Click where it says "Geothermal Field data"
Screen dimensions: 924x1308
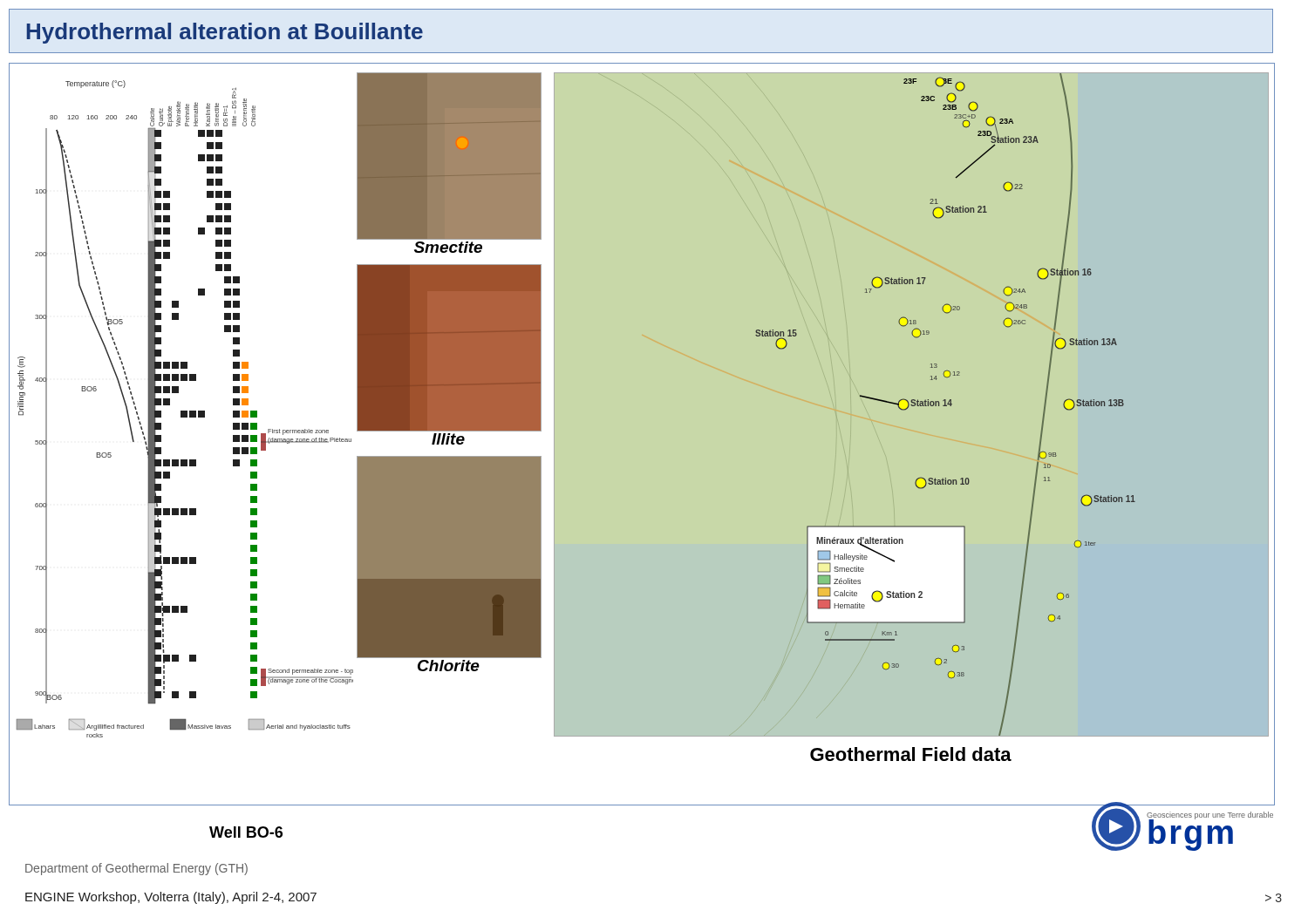[910, 754]
